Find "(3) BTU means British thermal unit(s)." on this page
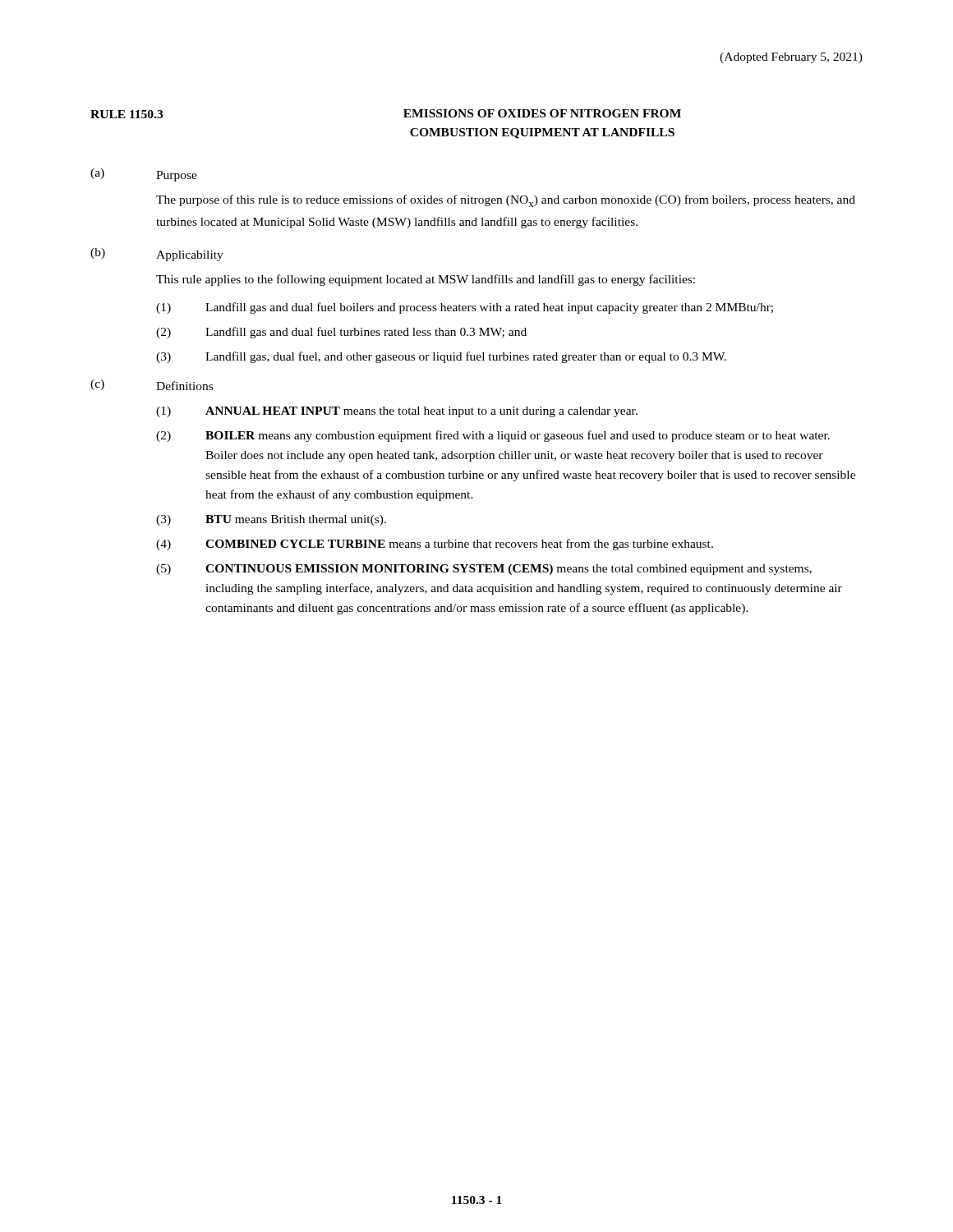The height and width of the screenshot is (1232, 953). coord(271,520)
